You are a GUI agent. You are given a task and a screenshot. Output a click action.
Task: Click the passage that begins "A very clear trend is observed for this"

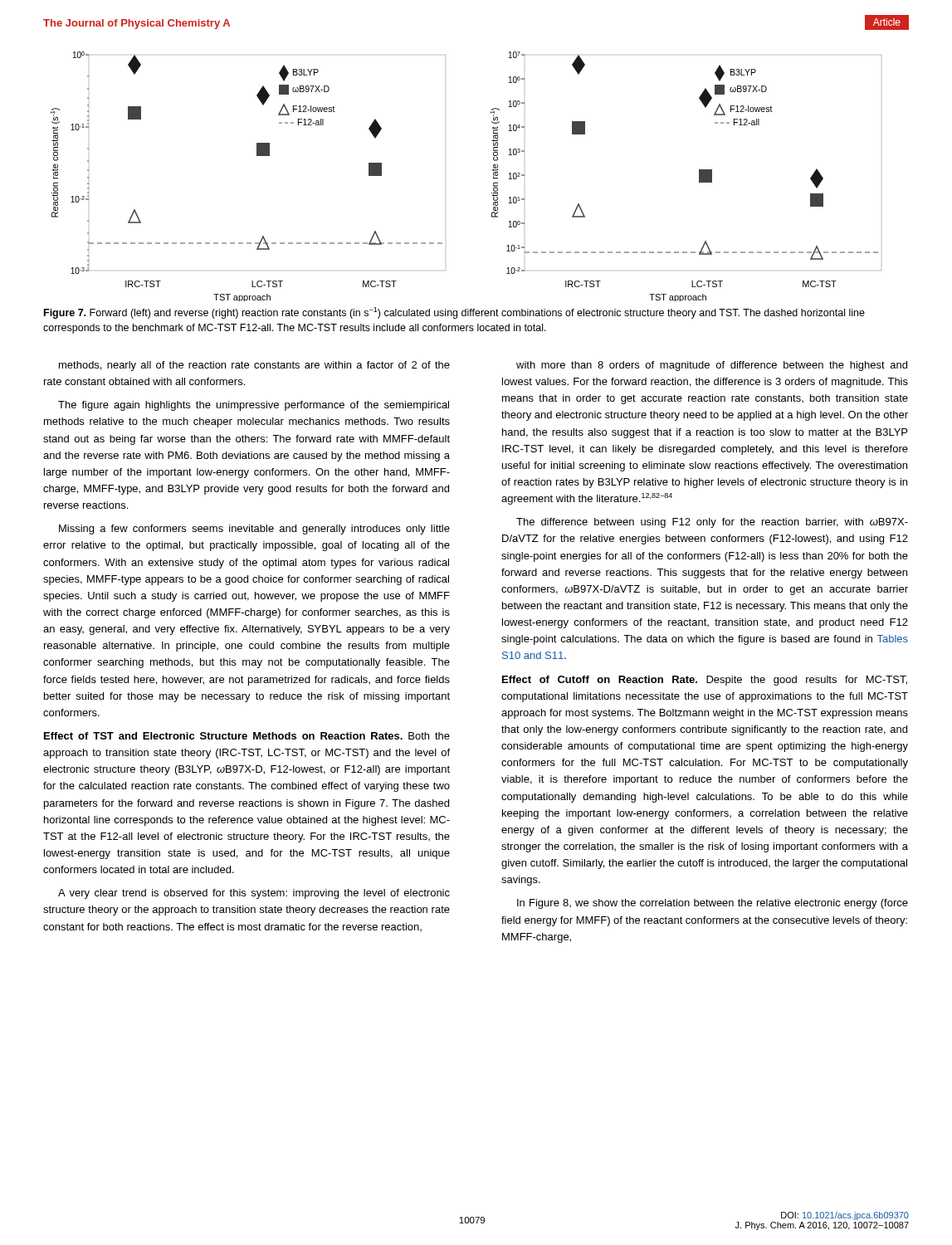coord(246,910)
